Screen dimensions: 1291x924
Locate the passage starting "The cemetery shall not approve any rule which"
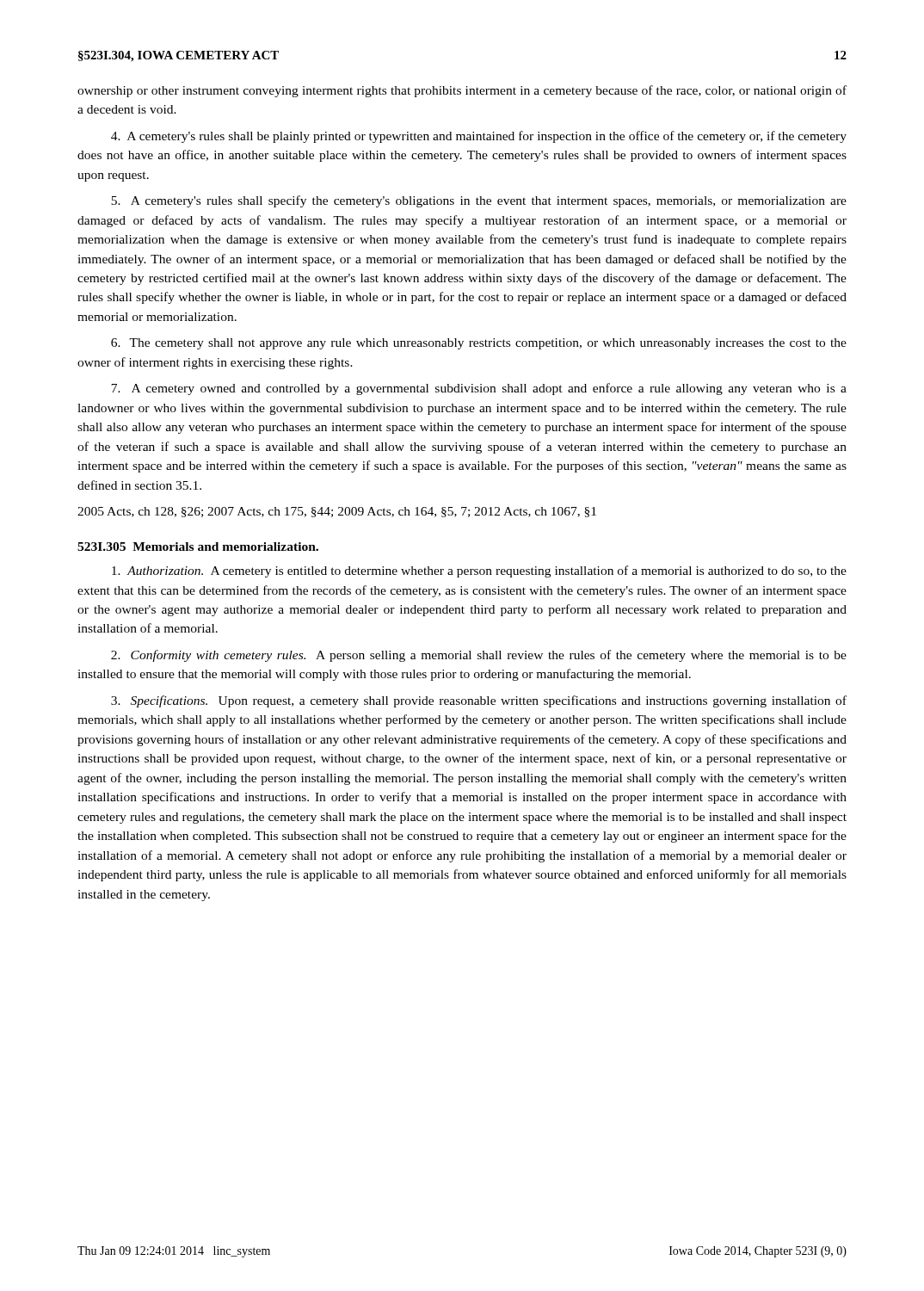pyautogui.click(x=462, y=352)
